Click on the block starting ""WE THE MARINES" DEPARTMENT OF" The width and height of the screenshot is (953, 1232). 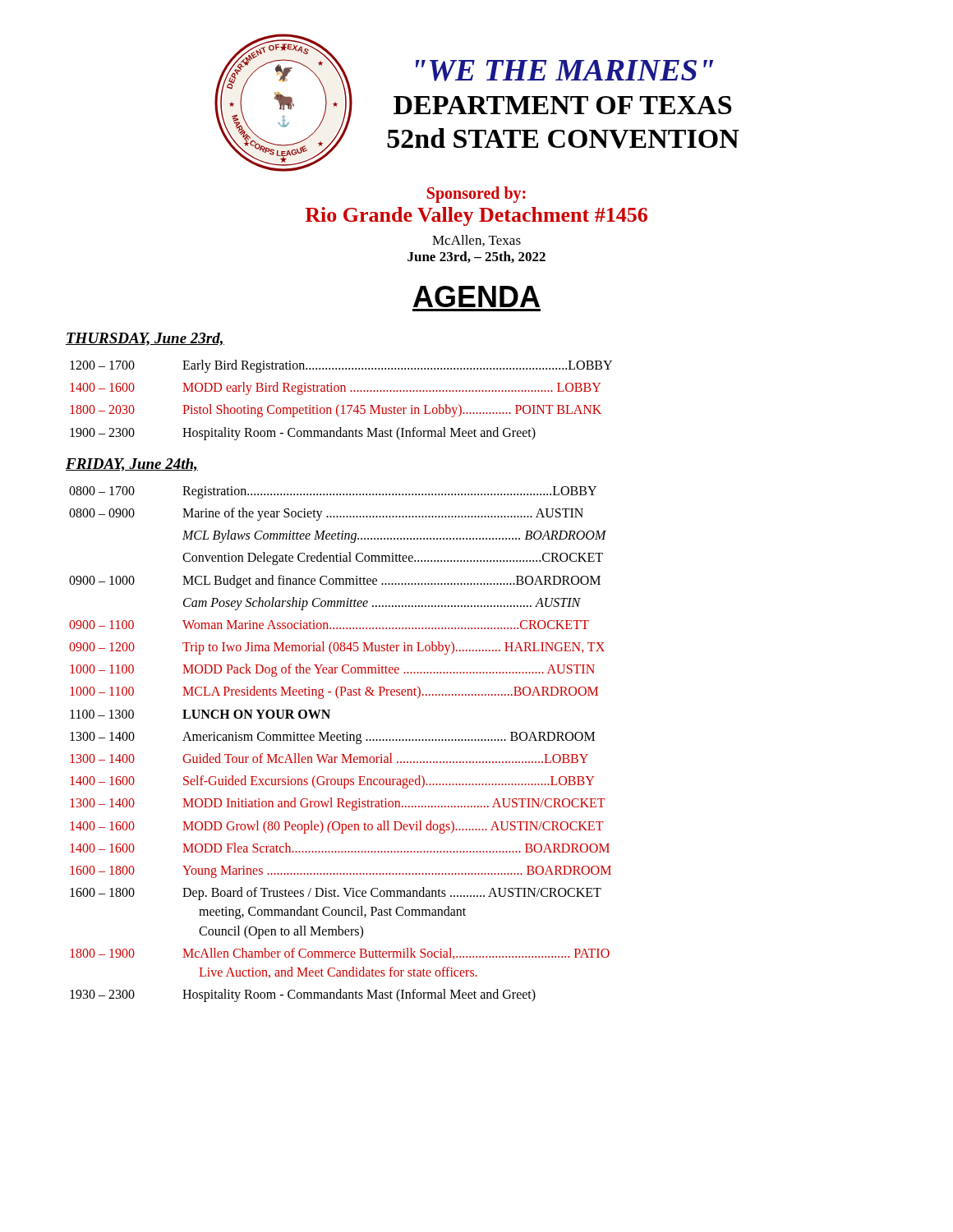tap(563, 104)
